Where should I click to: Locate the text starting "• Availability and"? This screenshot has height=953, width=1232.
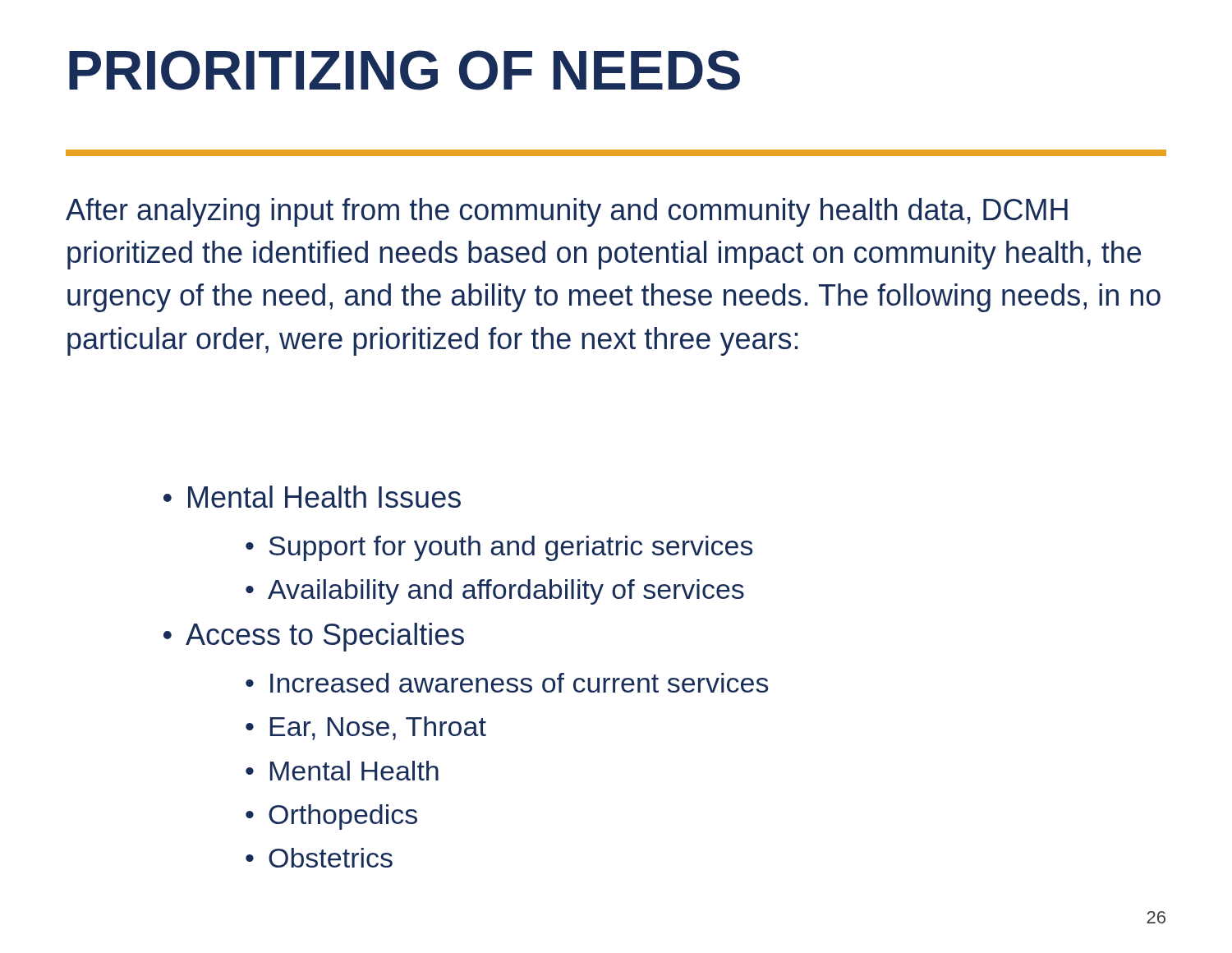[479, 590]
